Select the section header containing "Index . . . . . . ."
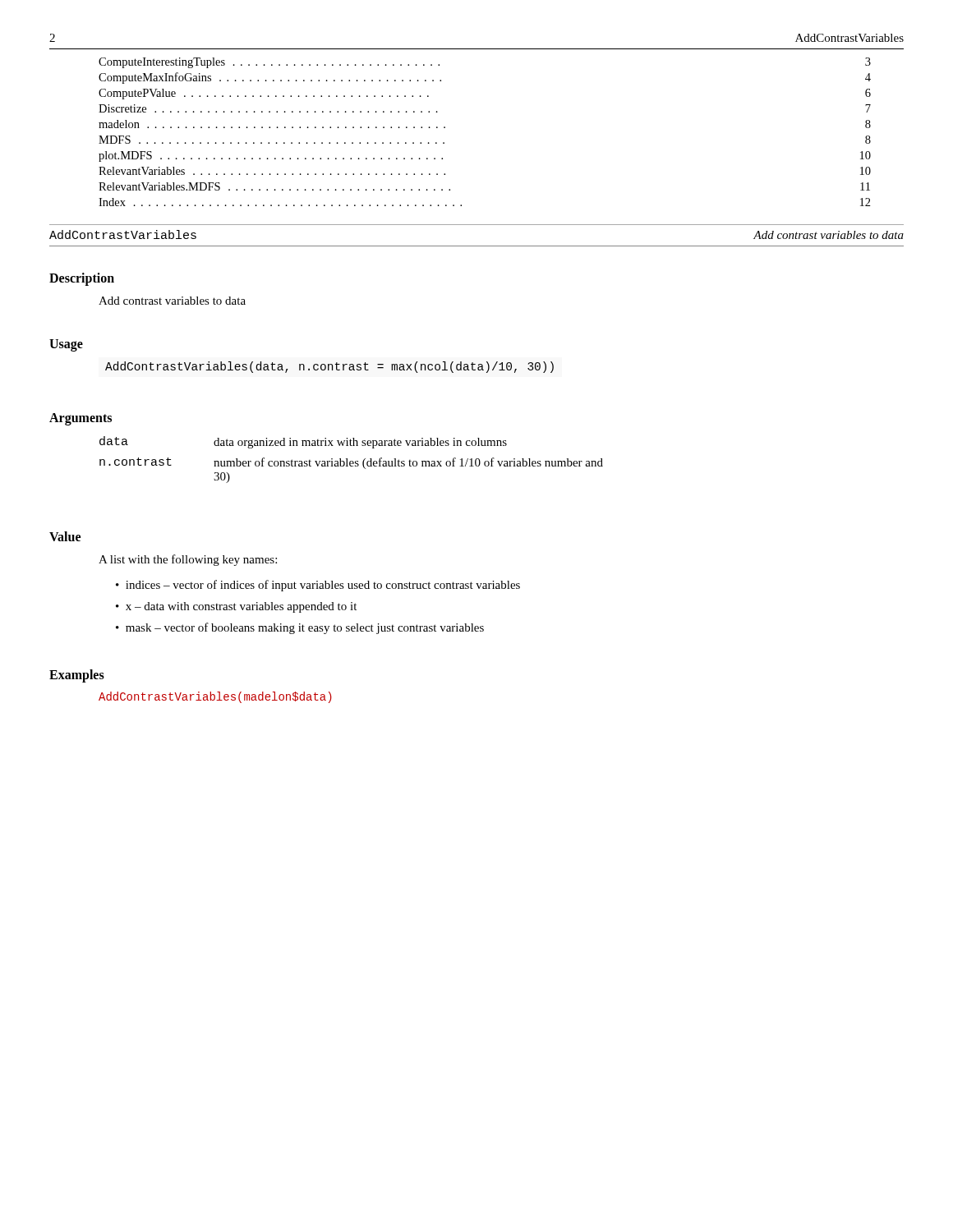This screenshot has width=953, height=1232. pyautogui.click(x=109, y=202)
